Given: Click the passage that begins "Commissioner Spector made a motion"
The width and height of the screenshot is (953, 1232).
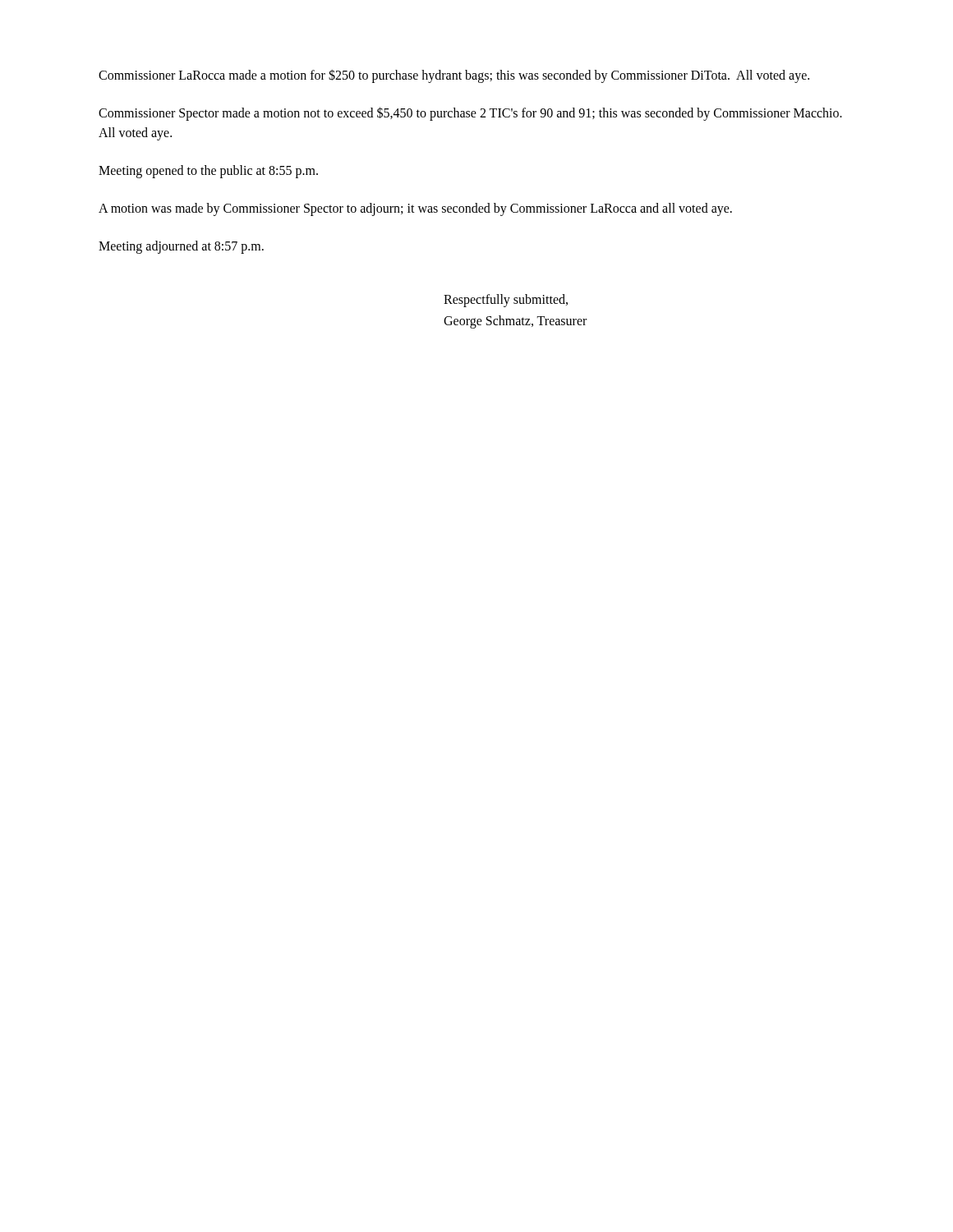Looking at the screenshot, I should [472, 123].
